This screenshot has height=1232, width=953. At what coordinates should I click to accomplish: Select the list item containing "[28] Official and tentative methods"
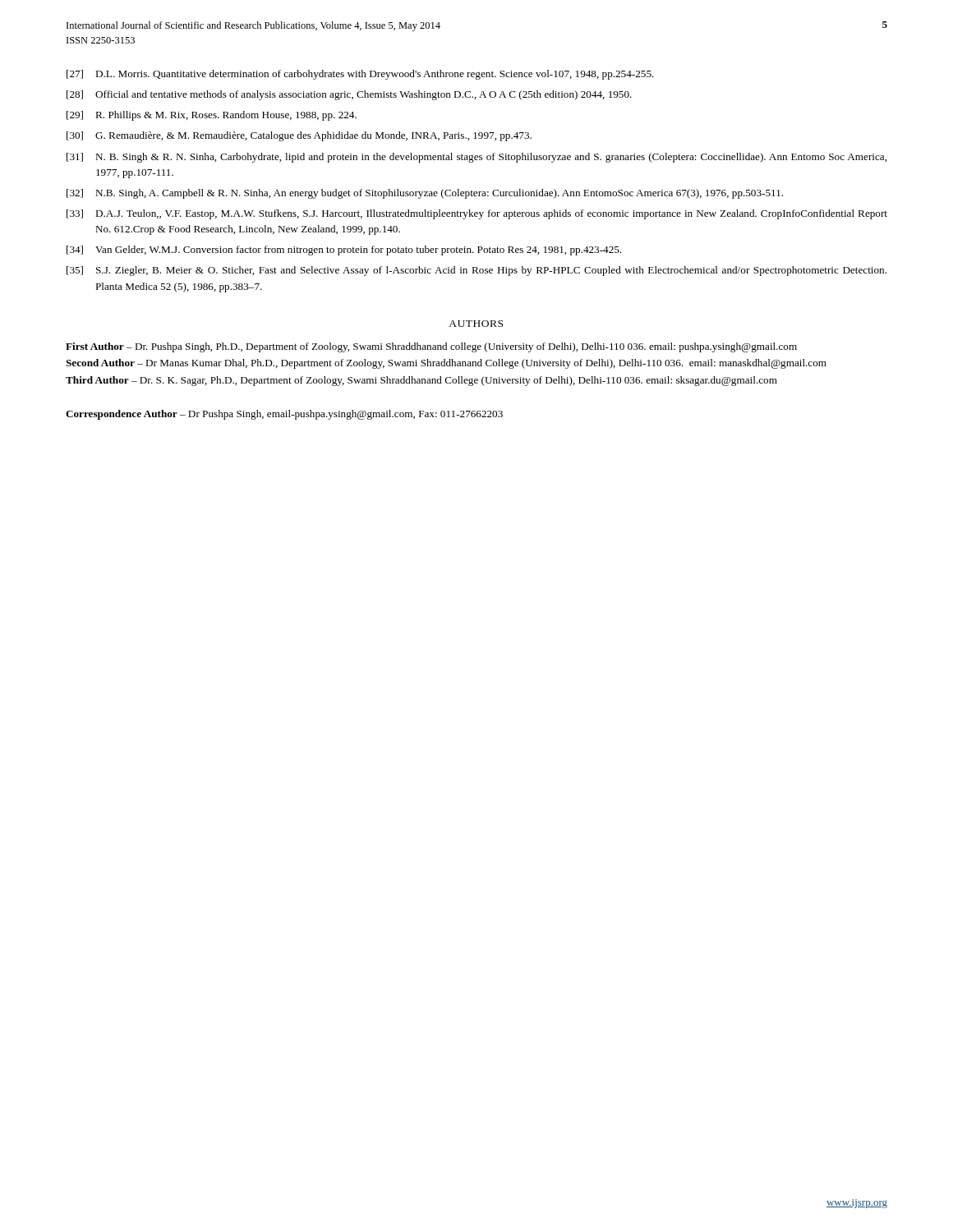[476, 94]
